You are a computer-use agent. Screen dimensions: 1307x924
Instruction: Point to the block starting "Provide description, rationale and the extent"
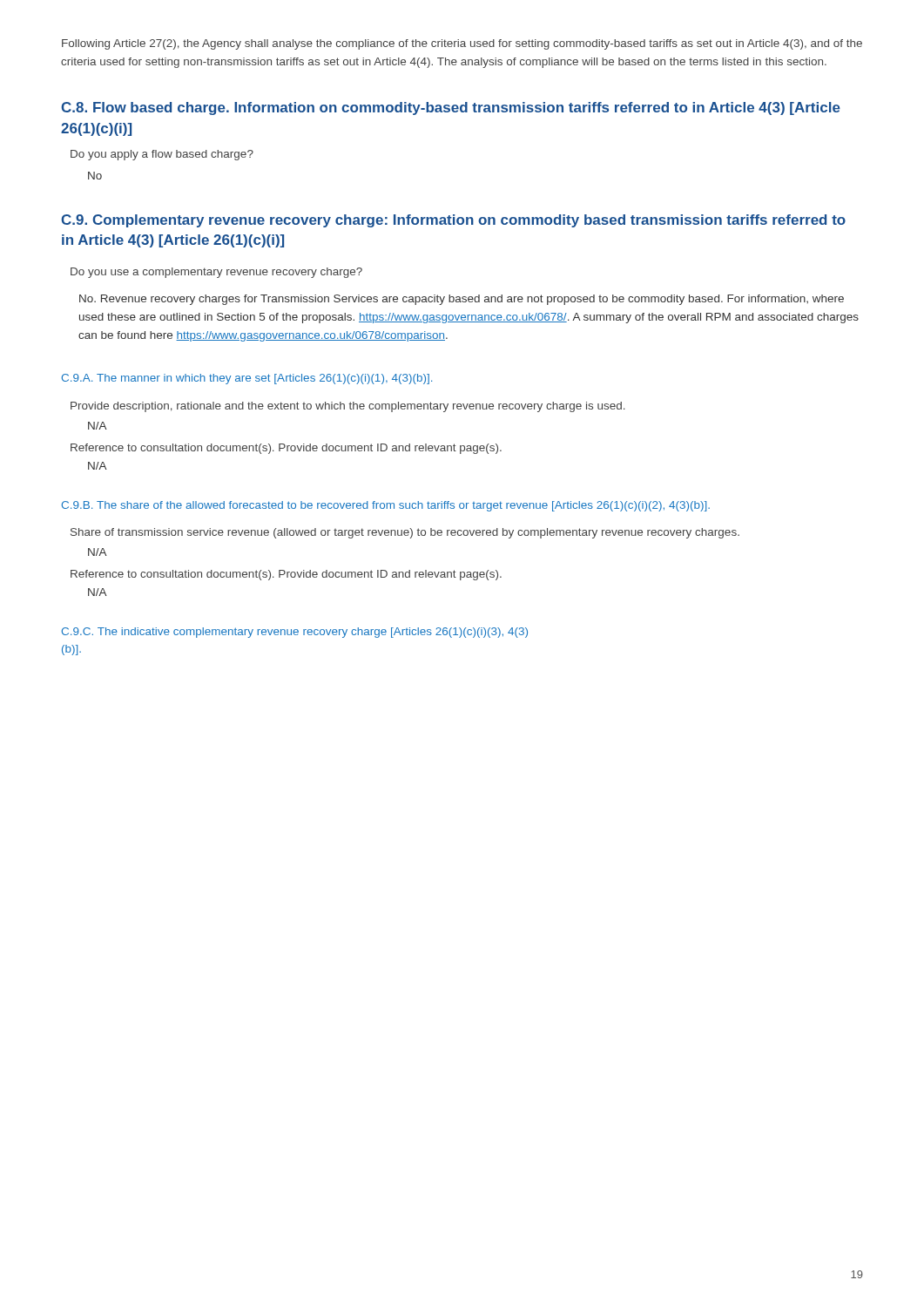[348, 405]
